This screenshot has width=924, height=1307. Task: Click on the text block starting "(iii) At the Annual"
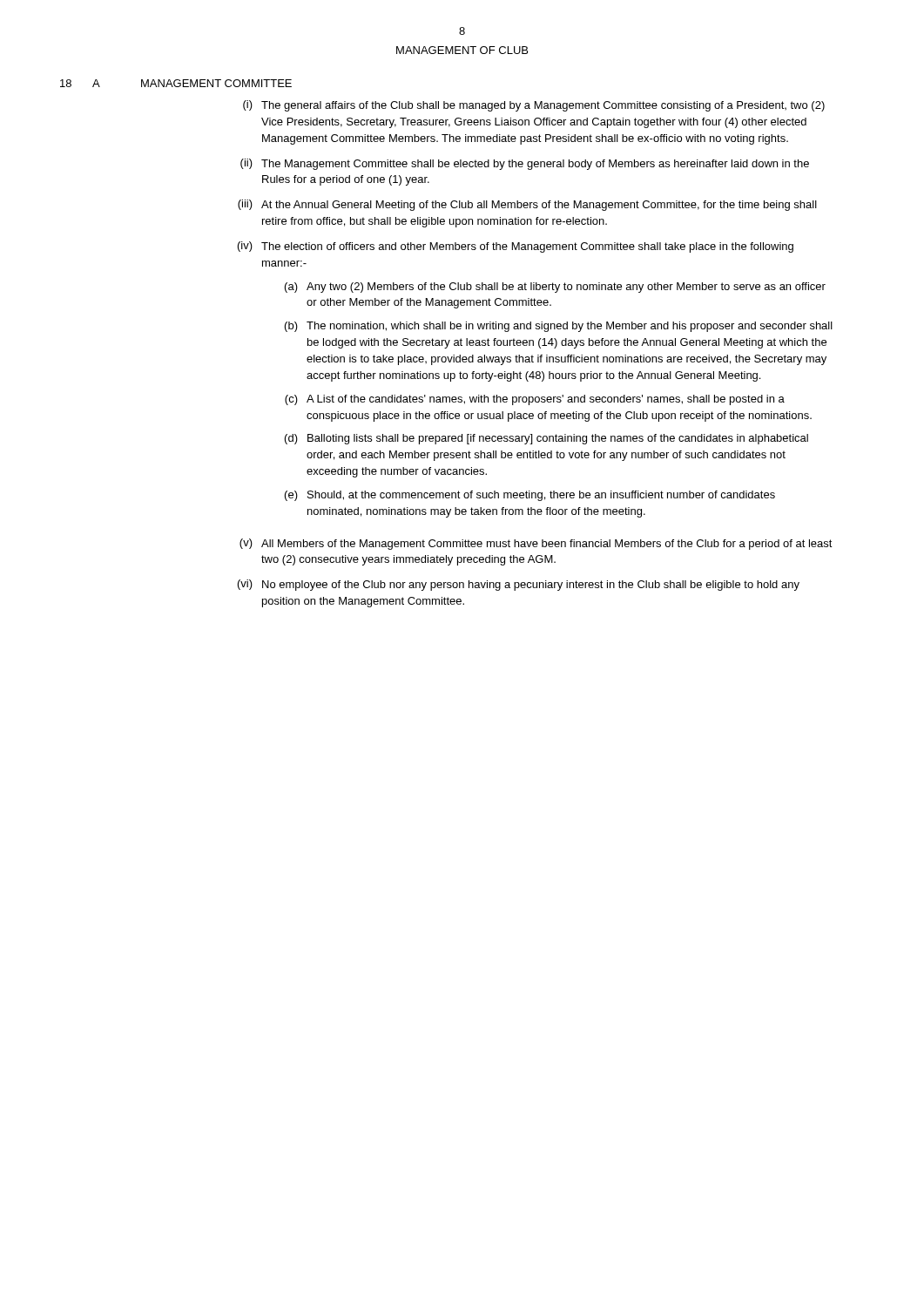(x=521, y=213)
